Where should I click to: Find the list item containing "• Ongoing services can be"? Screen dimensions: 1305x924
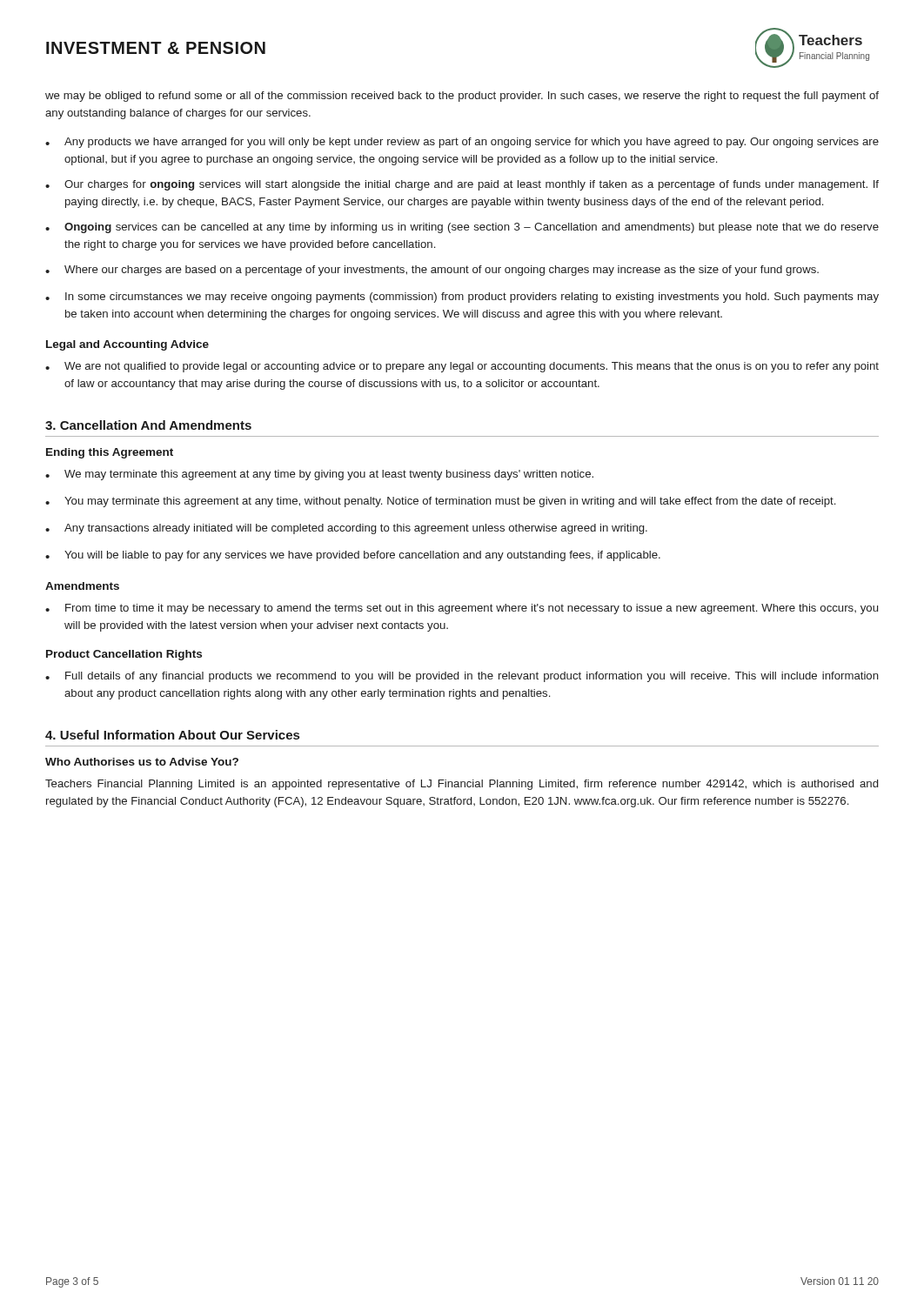tap(462, 236)
